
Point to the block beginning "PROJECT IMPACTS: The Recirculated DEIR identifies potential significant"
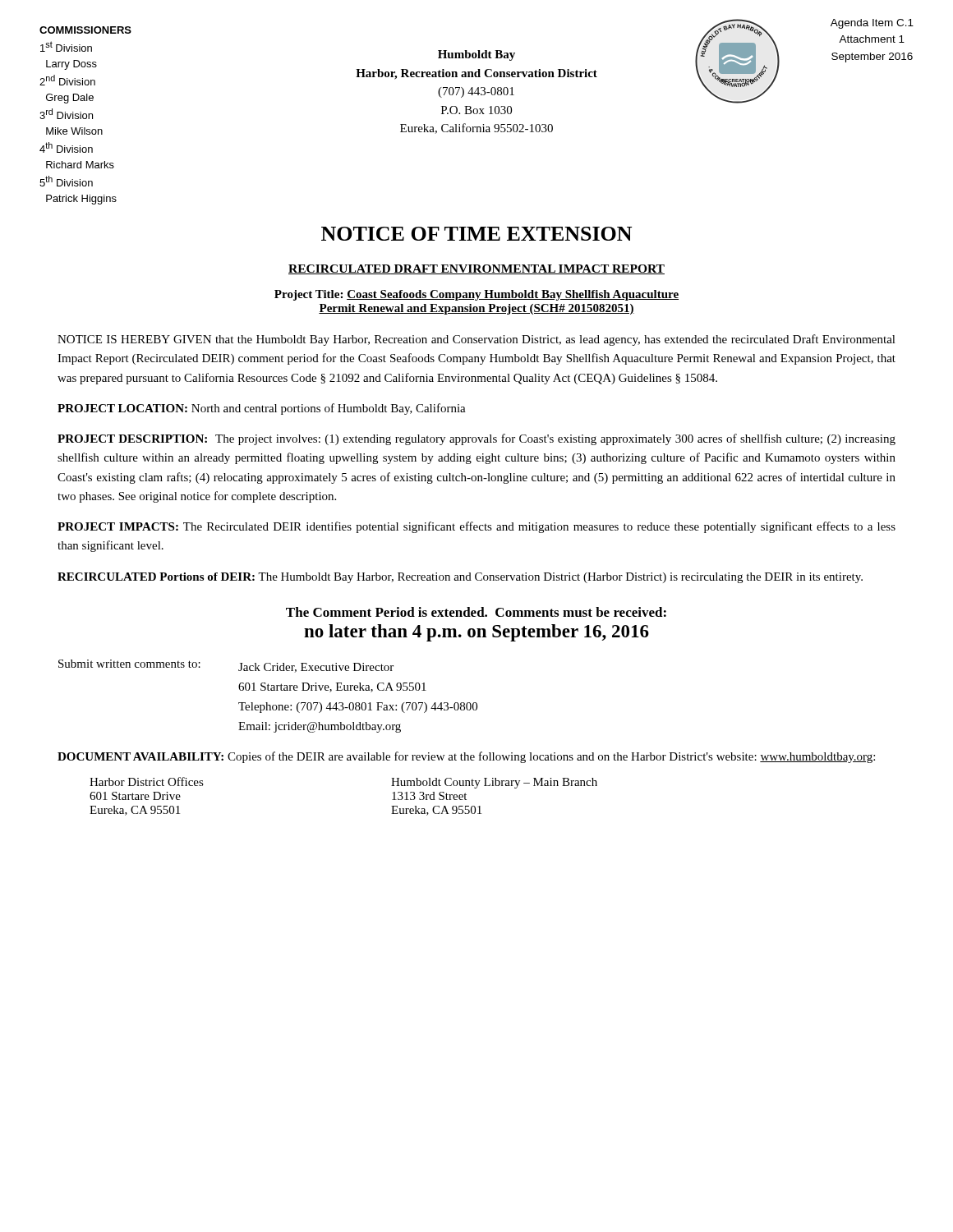tap(476, 536)
